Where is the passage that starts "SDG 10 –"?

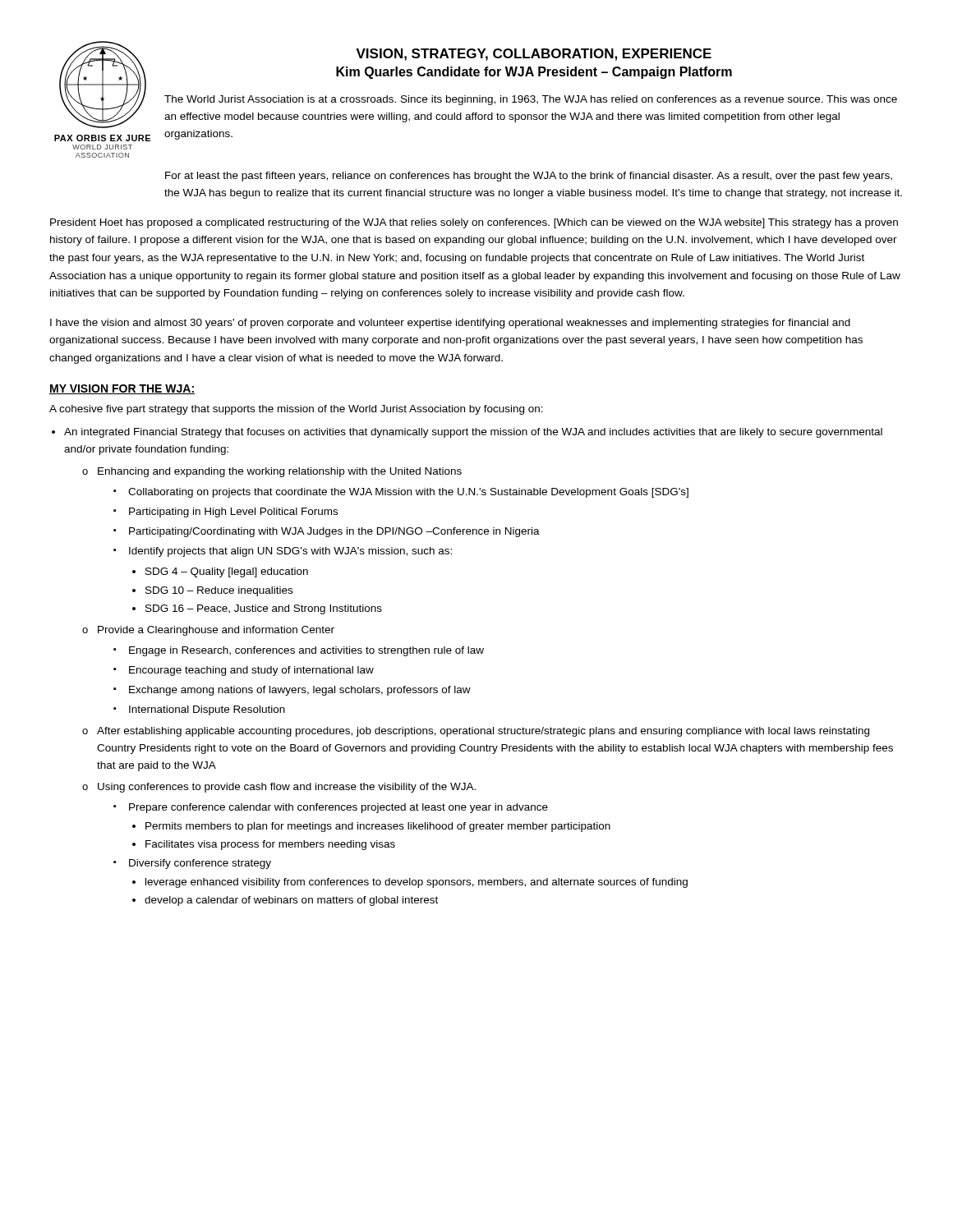pyautogui.click(x=219, y=590)
